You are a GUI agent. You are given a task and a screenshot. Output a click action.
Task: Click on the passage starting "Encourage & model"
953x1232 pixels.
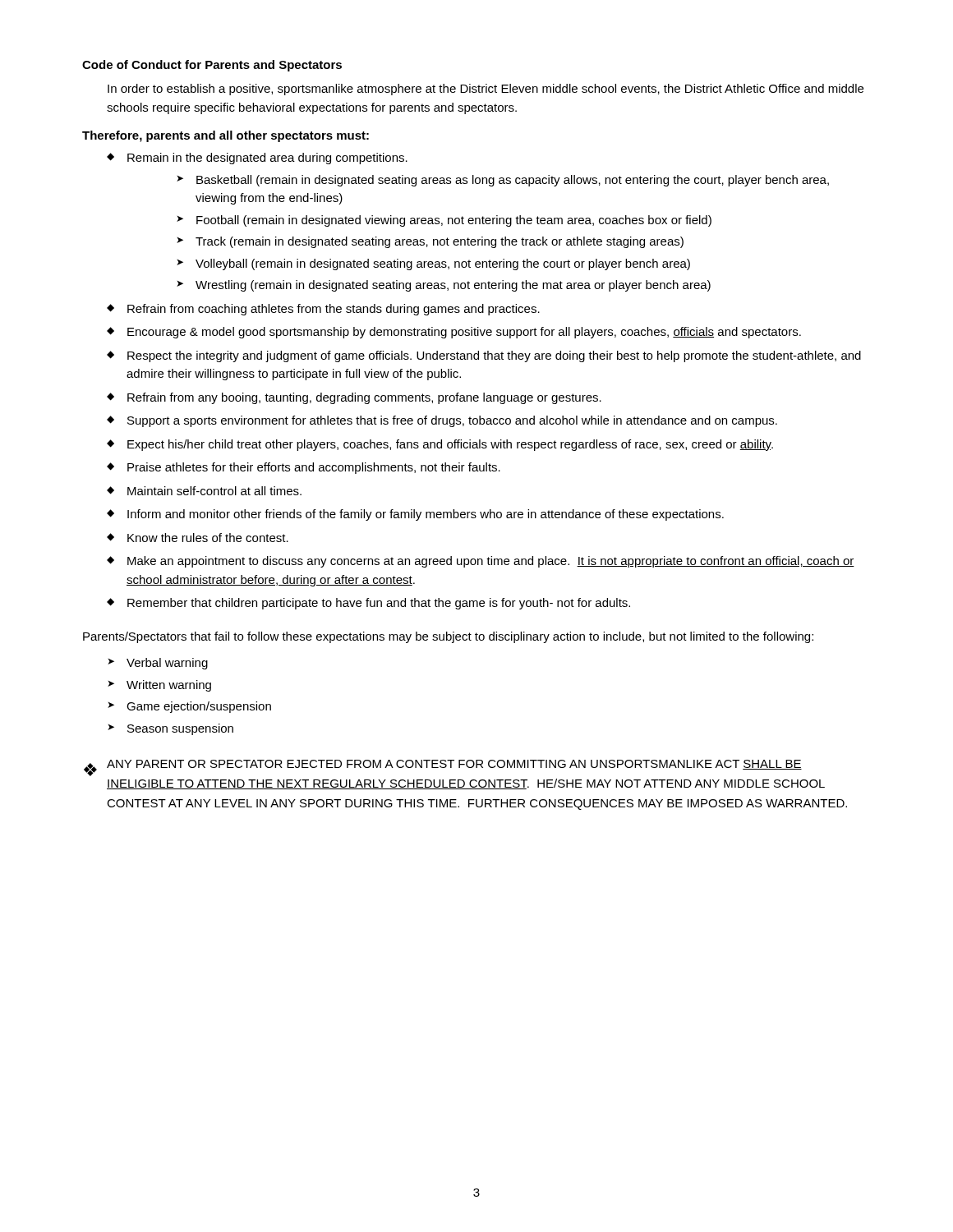(x=464, y=331)
